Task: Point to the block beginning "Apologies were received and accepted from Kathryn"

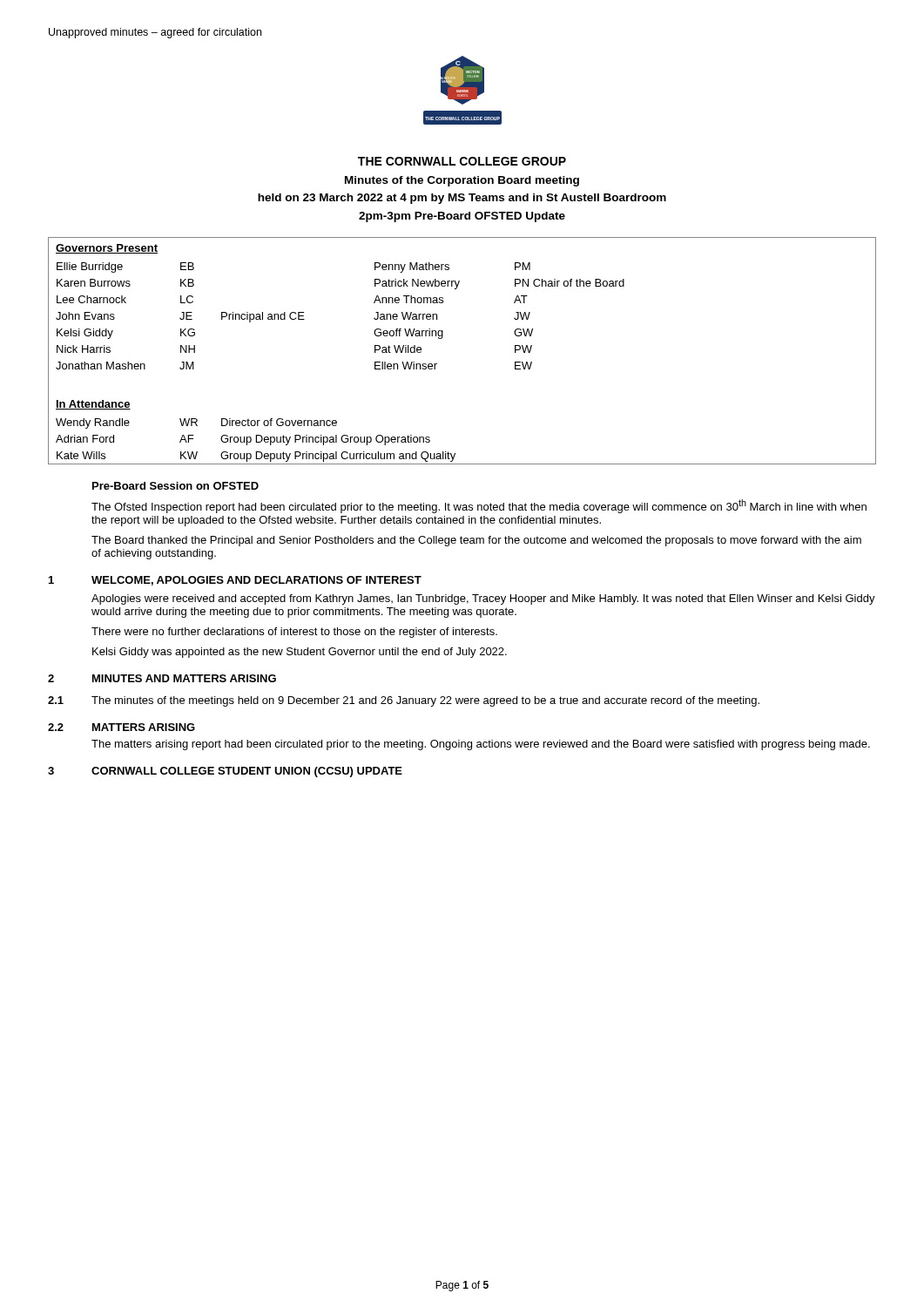Action: point(483,605)
